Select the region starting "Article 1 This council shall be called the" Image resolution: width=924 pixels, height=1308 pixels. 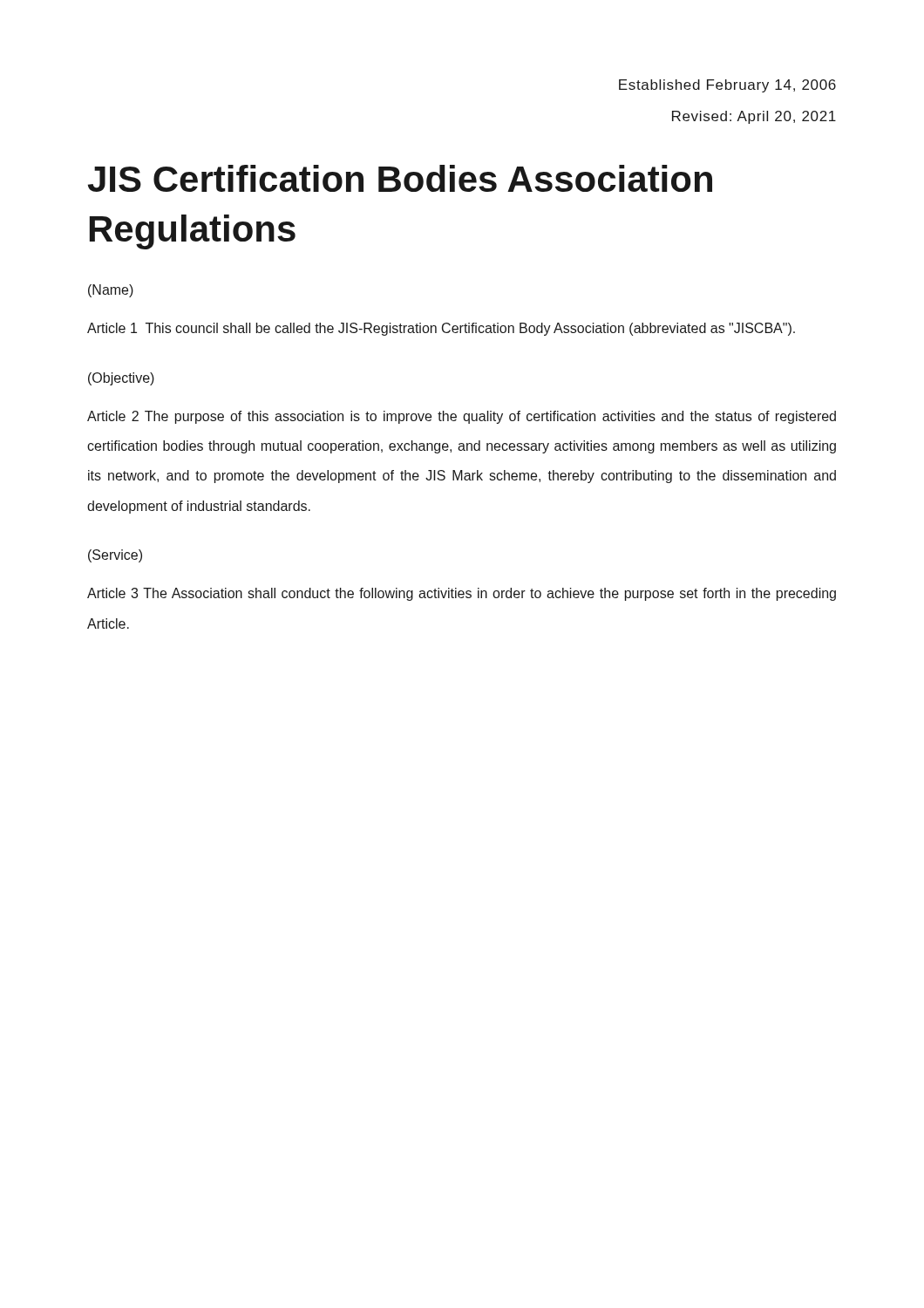[442, 328]
